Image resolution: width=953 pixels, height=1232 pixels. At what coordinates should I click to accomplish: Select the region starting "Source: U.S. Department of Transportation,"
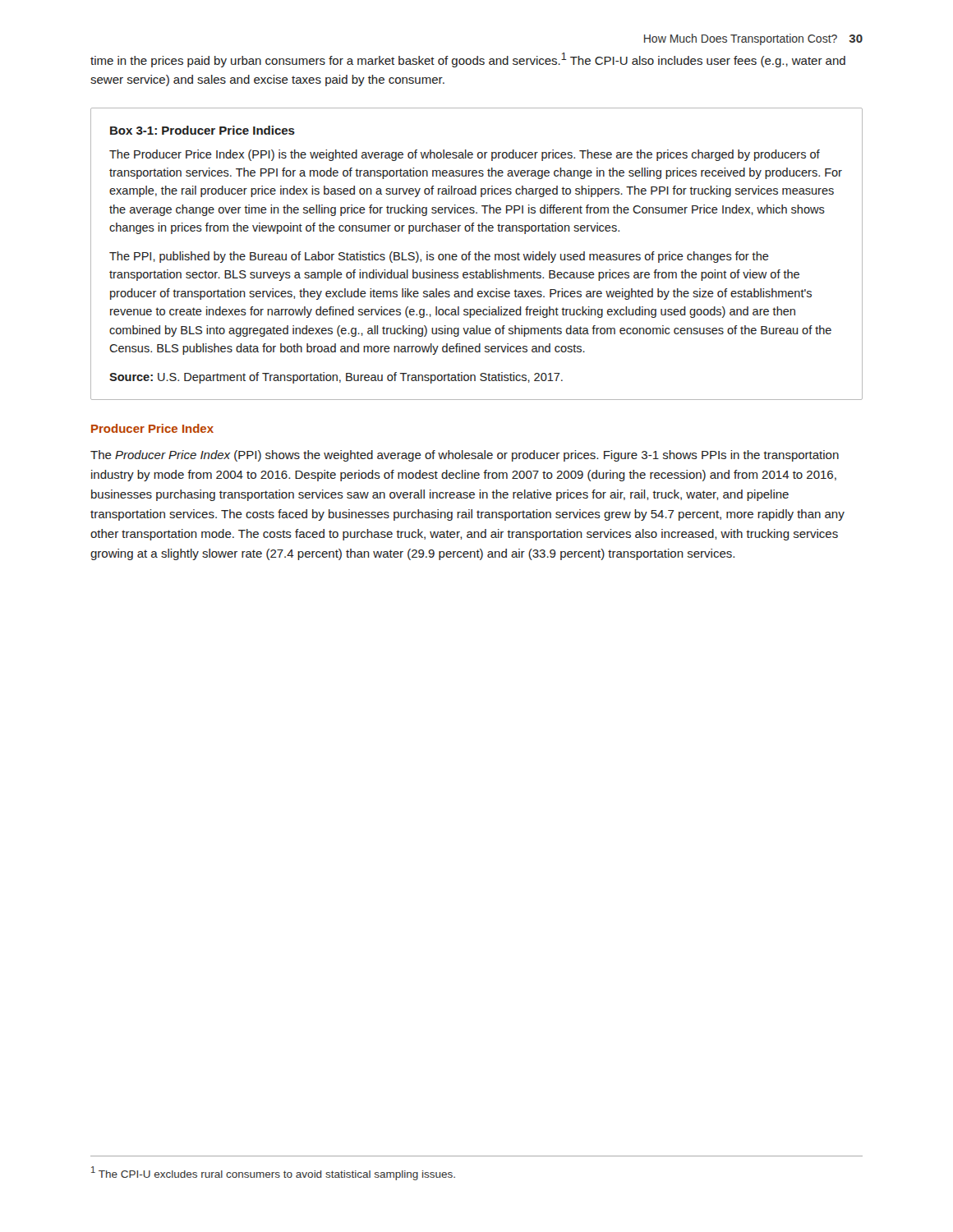[336, 377]
